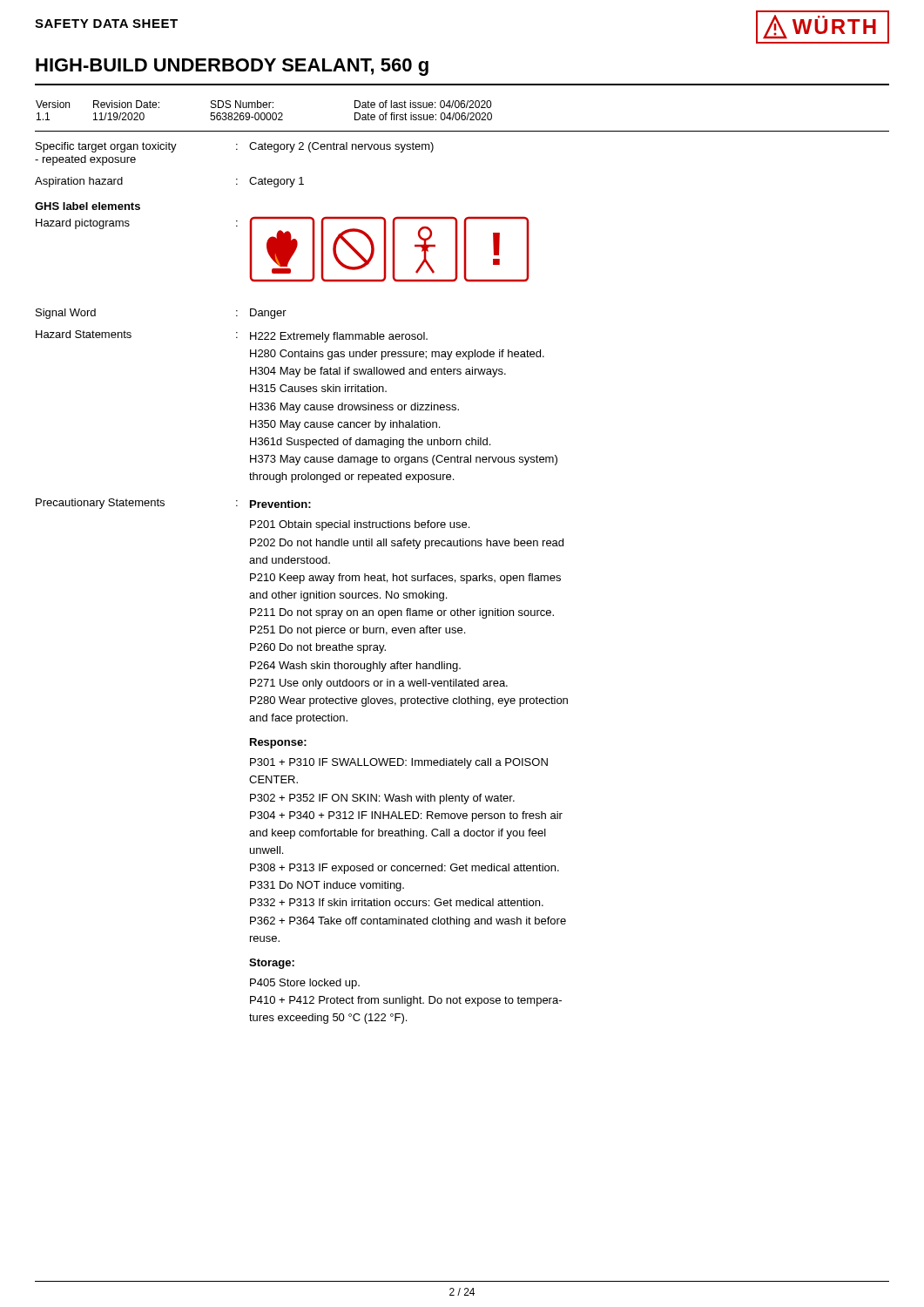Where is the passage that starts "Specific target organ toxicity- repeated exposure : Category"?

tap(235, 147)
